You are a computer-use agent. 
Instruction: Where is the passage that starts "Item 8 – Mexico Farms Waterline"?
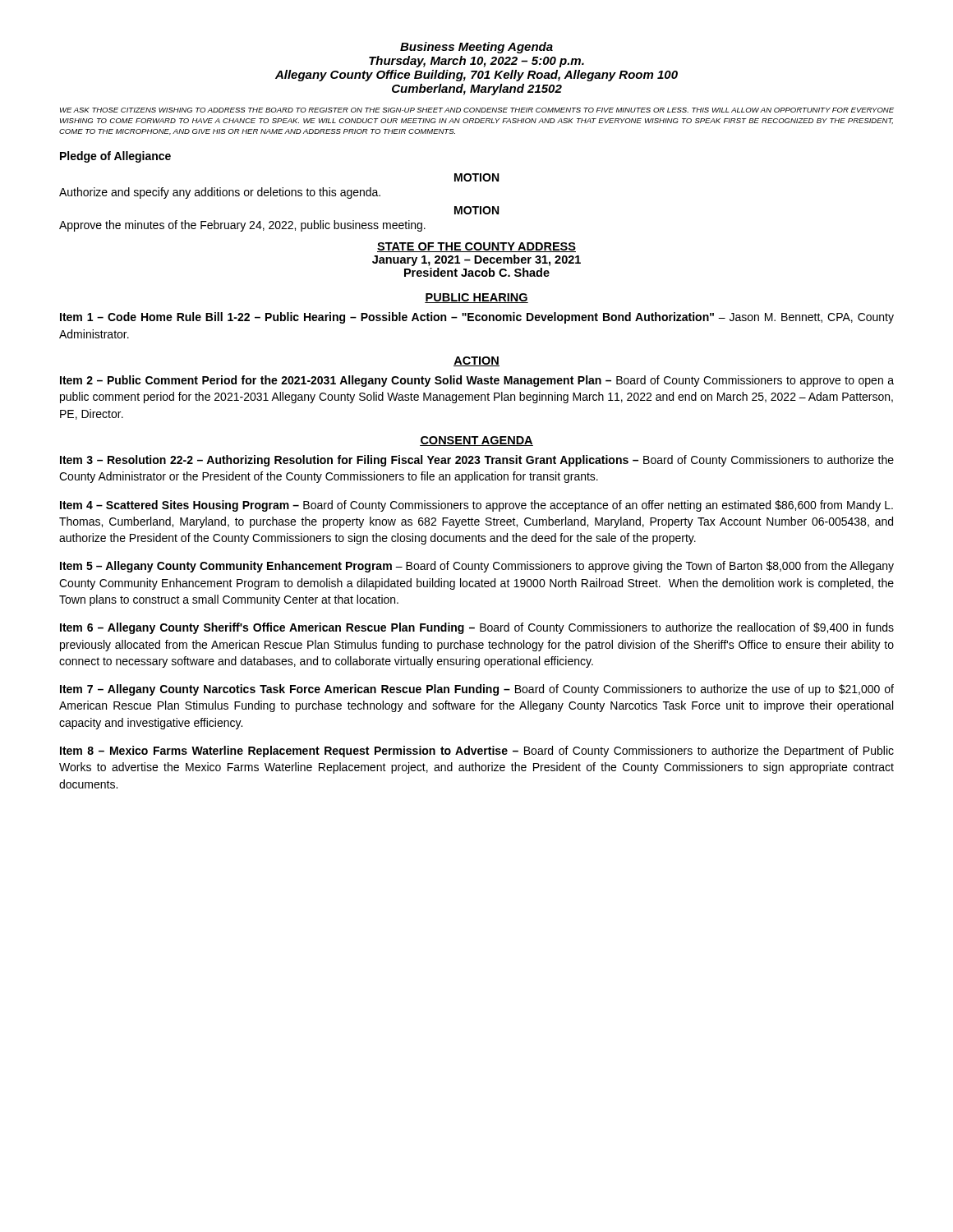[x=476, y=767]
